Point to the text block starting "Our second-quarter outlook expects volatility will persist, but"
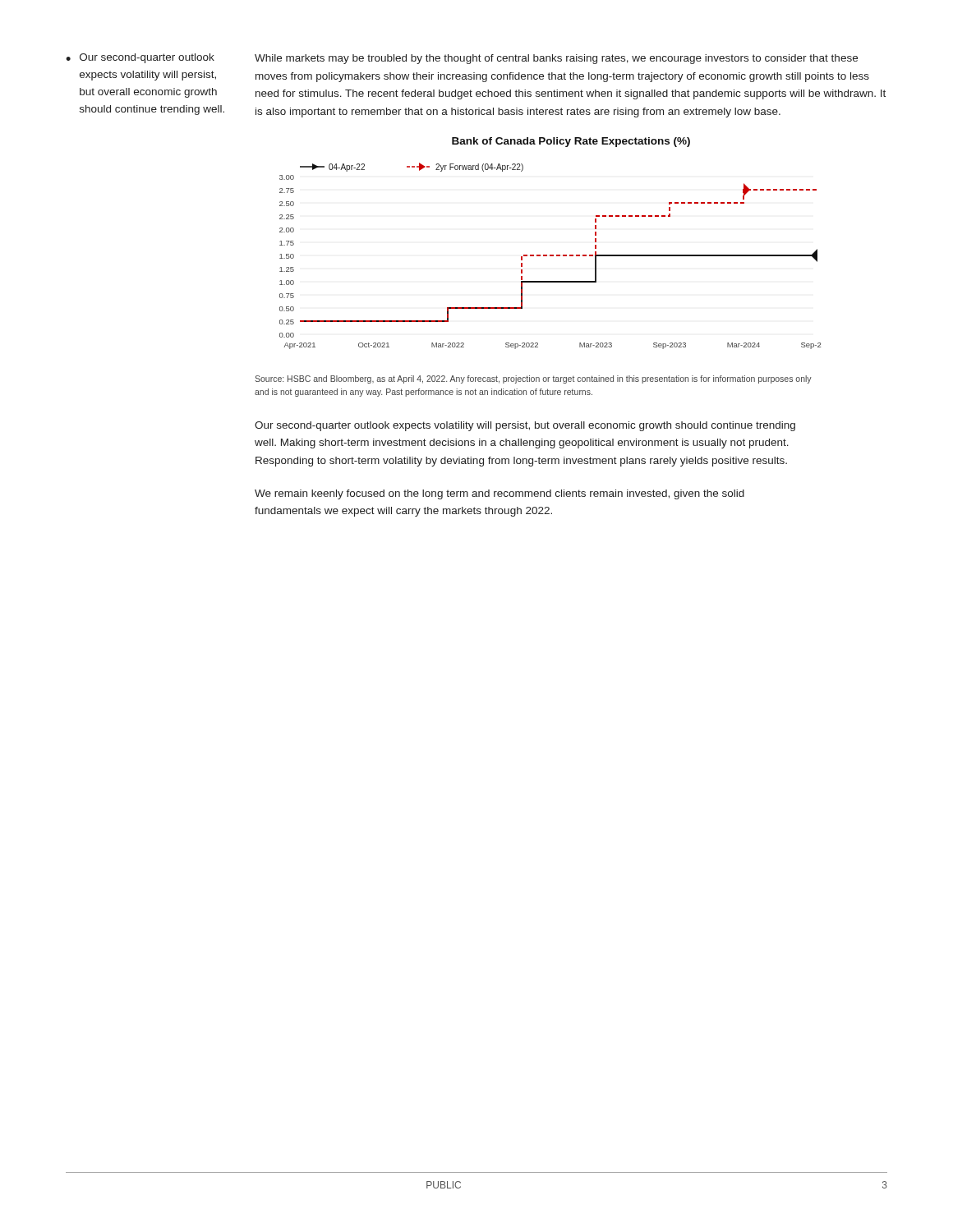Viewport: 953px width, 1232px height. 525,443
